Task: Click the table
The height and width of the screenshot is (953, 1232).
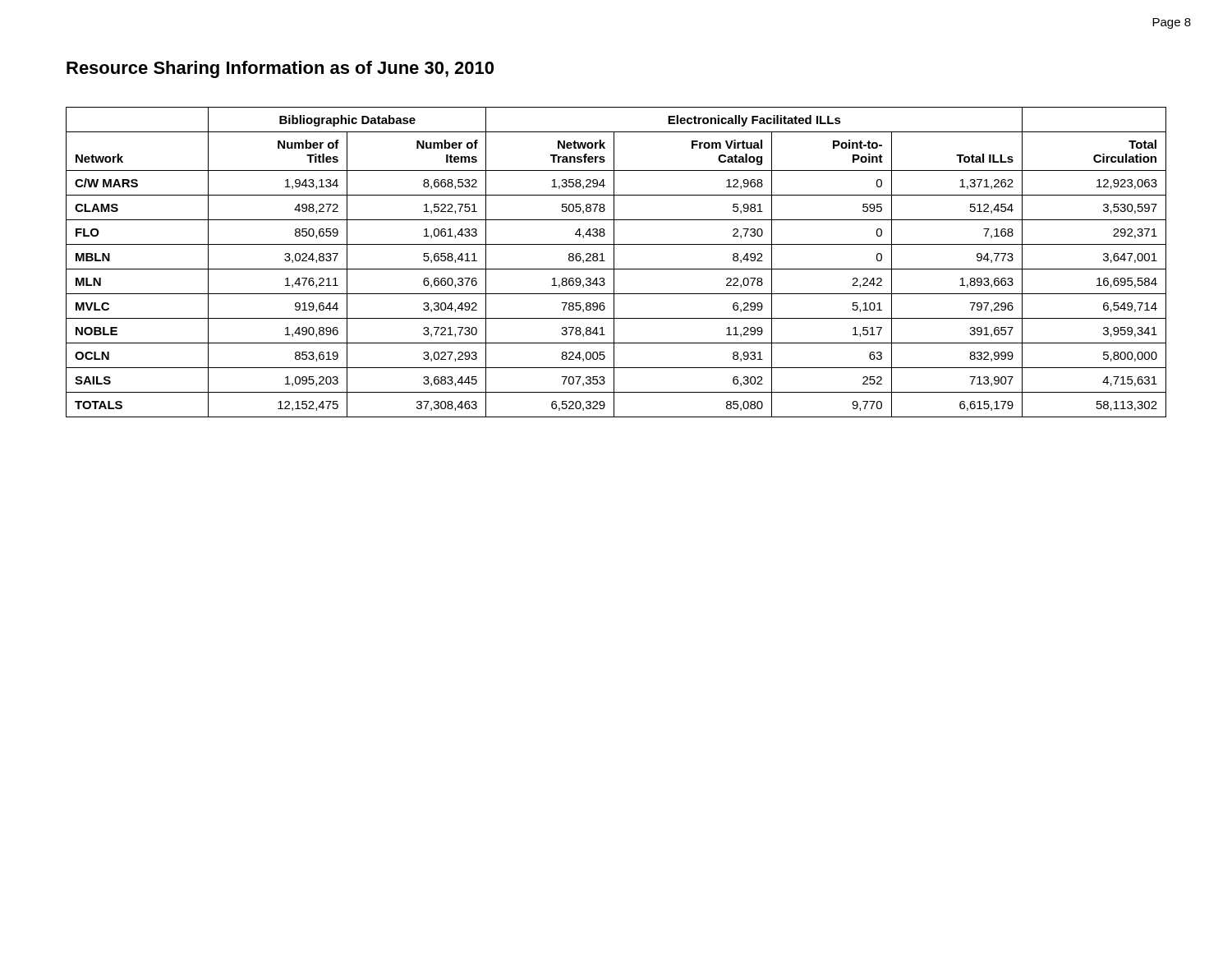Action: (616, 262)
